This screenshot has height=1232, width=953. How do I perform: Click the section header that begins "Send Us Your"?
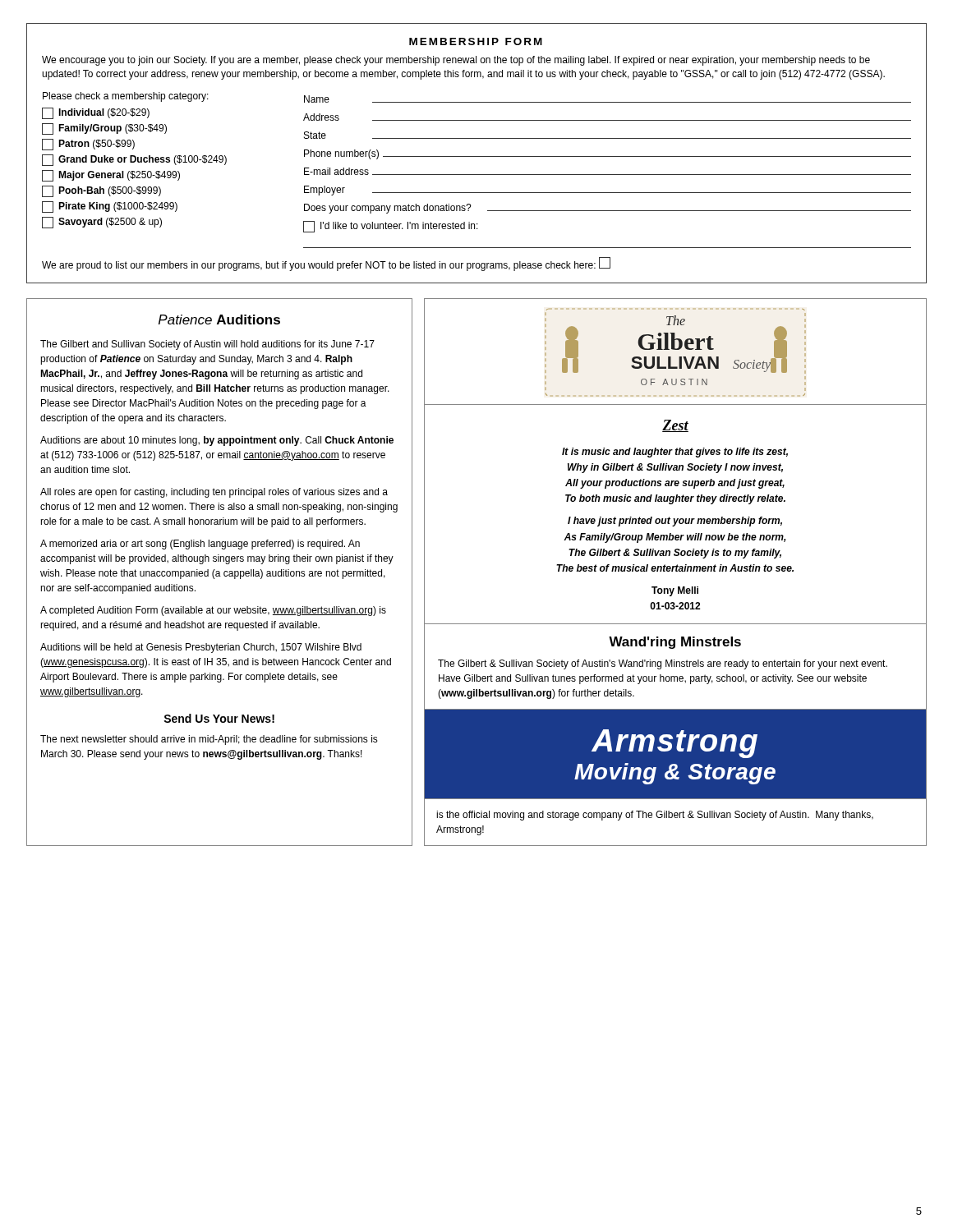click(x=219, y=719)
